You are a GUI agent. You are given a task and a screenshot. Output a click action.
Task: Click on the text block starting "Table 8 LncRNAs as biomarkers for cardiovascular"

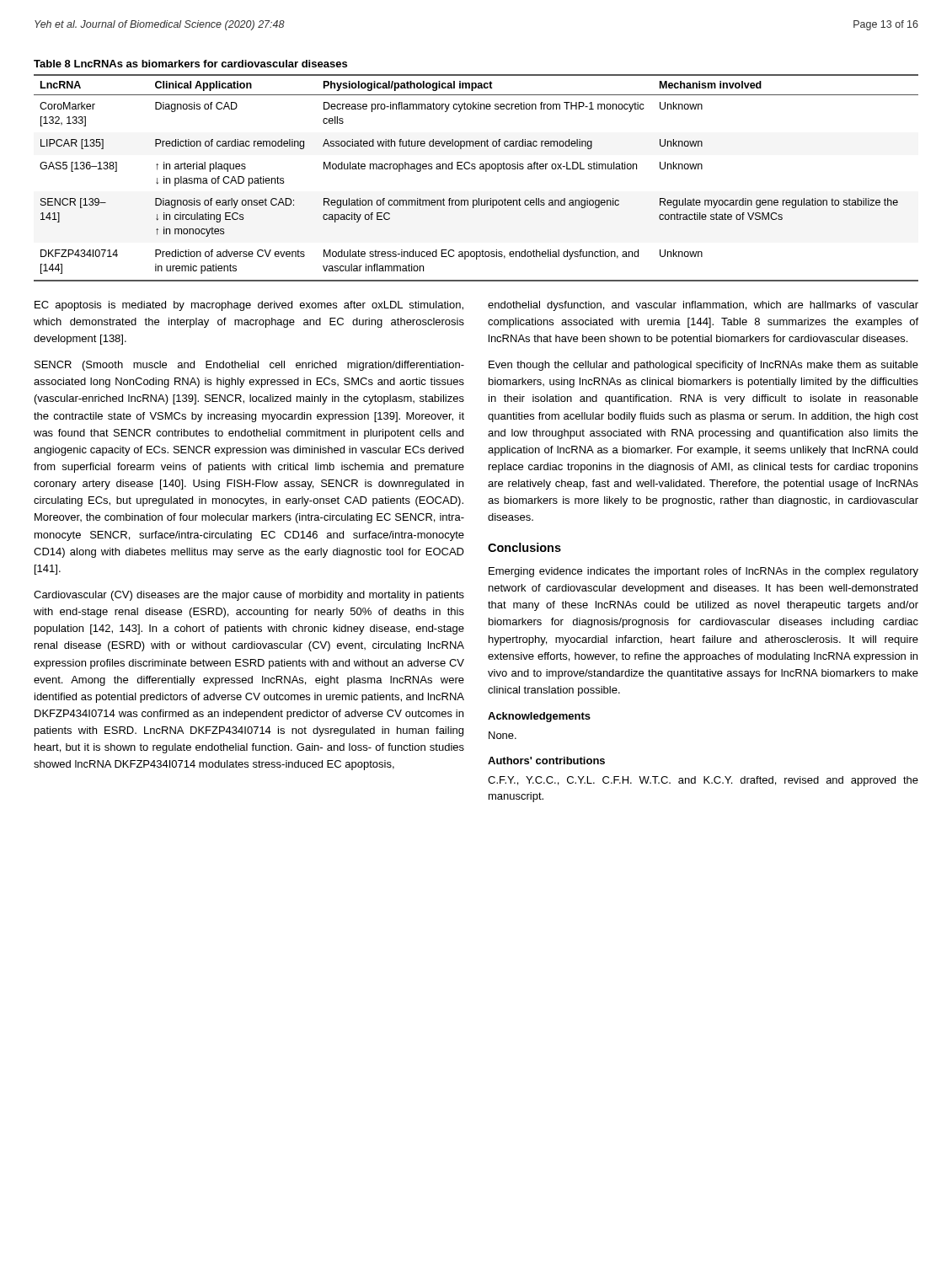191,64
